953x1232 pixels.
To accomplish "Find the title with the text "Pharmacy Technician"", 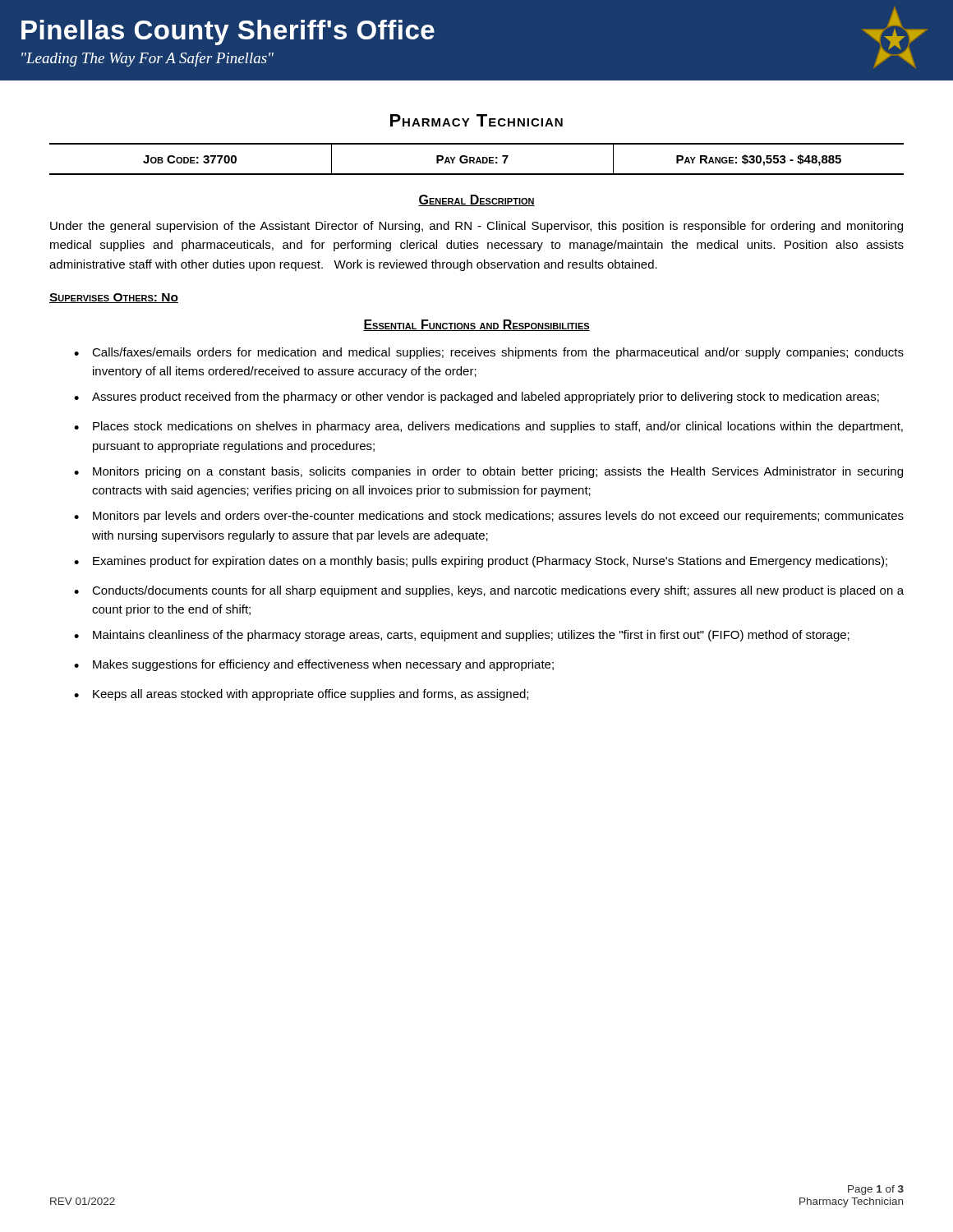I will [476, 120].
